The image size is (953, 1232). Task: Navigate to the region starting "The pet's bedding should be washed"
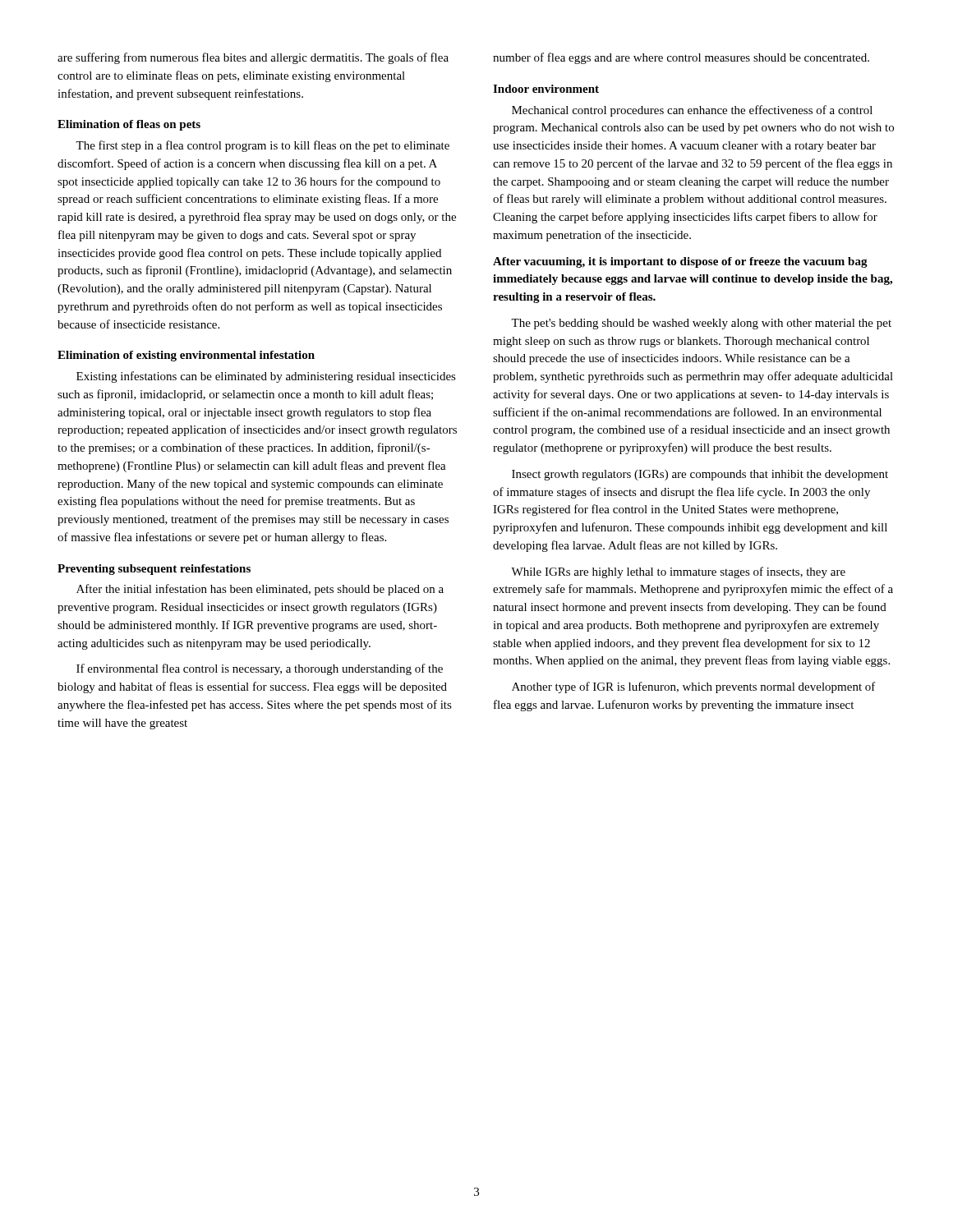(x=694, y=514)
